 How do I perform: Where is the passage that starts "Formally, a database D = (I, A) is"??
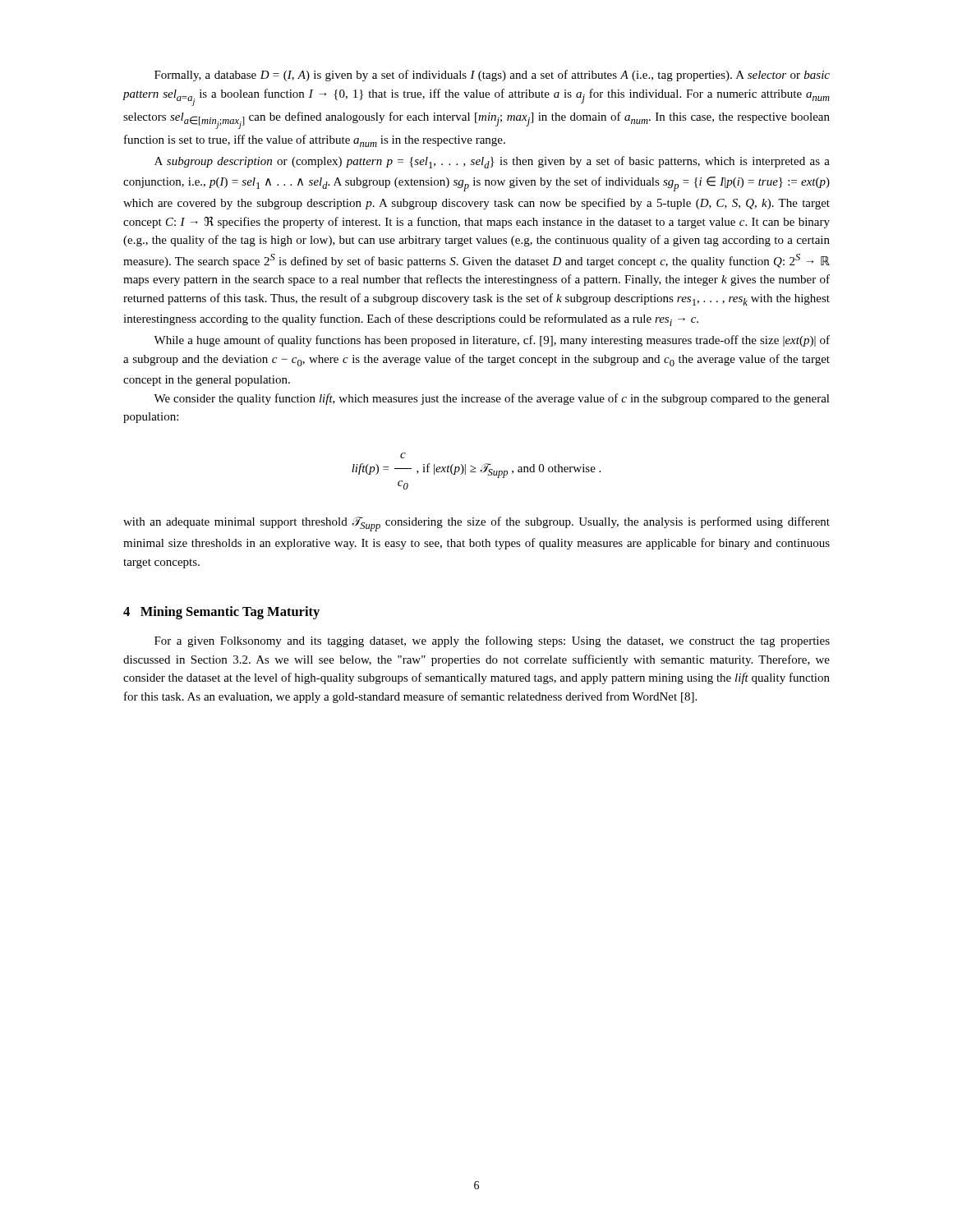[476, 109]
